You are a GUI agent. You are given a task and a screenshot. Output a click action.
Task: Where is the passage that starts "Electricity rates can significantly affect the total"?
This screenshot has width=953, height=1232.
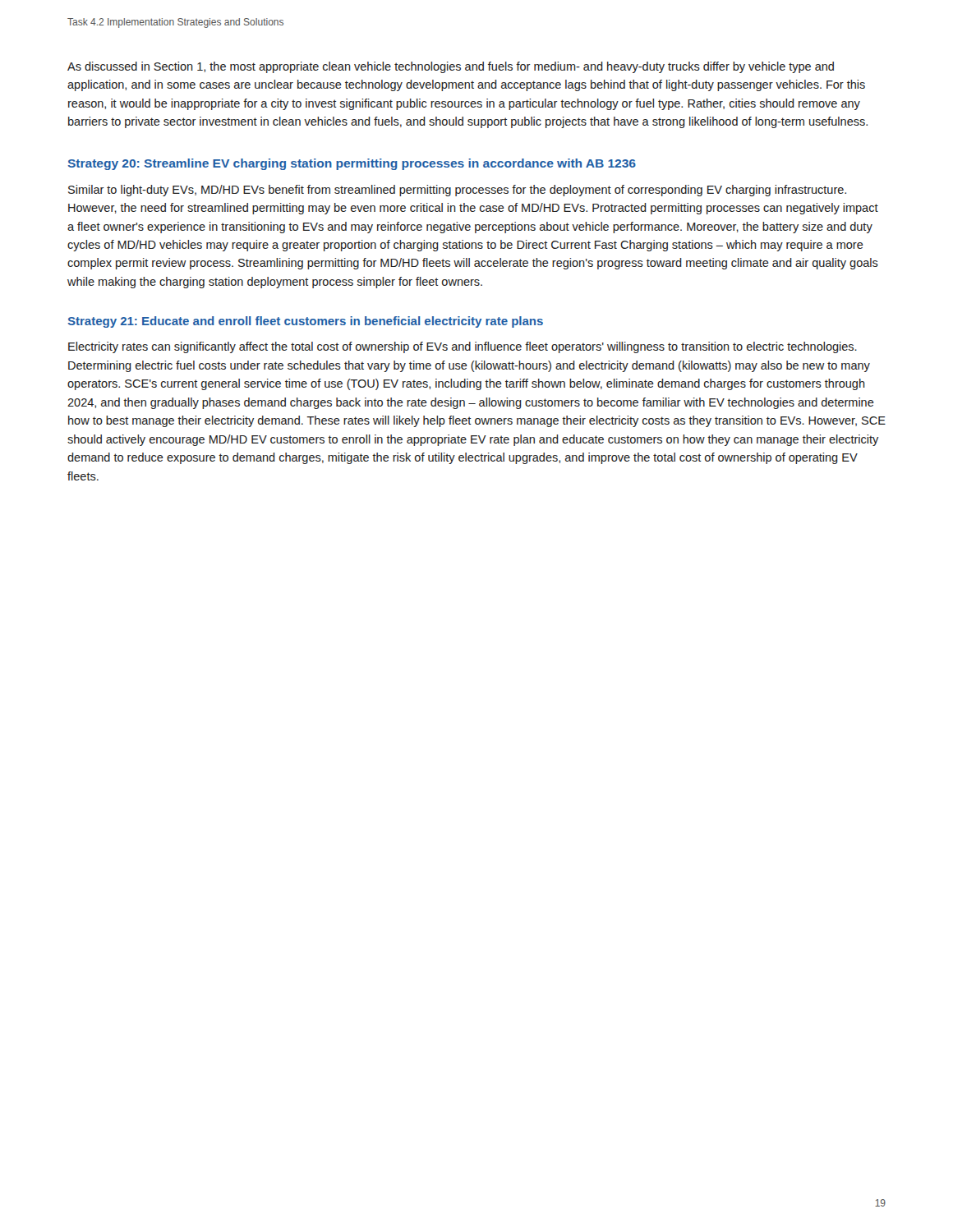[476, 412]
